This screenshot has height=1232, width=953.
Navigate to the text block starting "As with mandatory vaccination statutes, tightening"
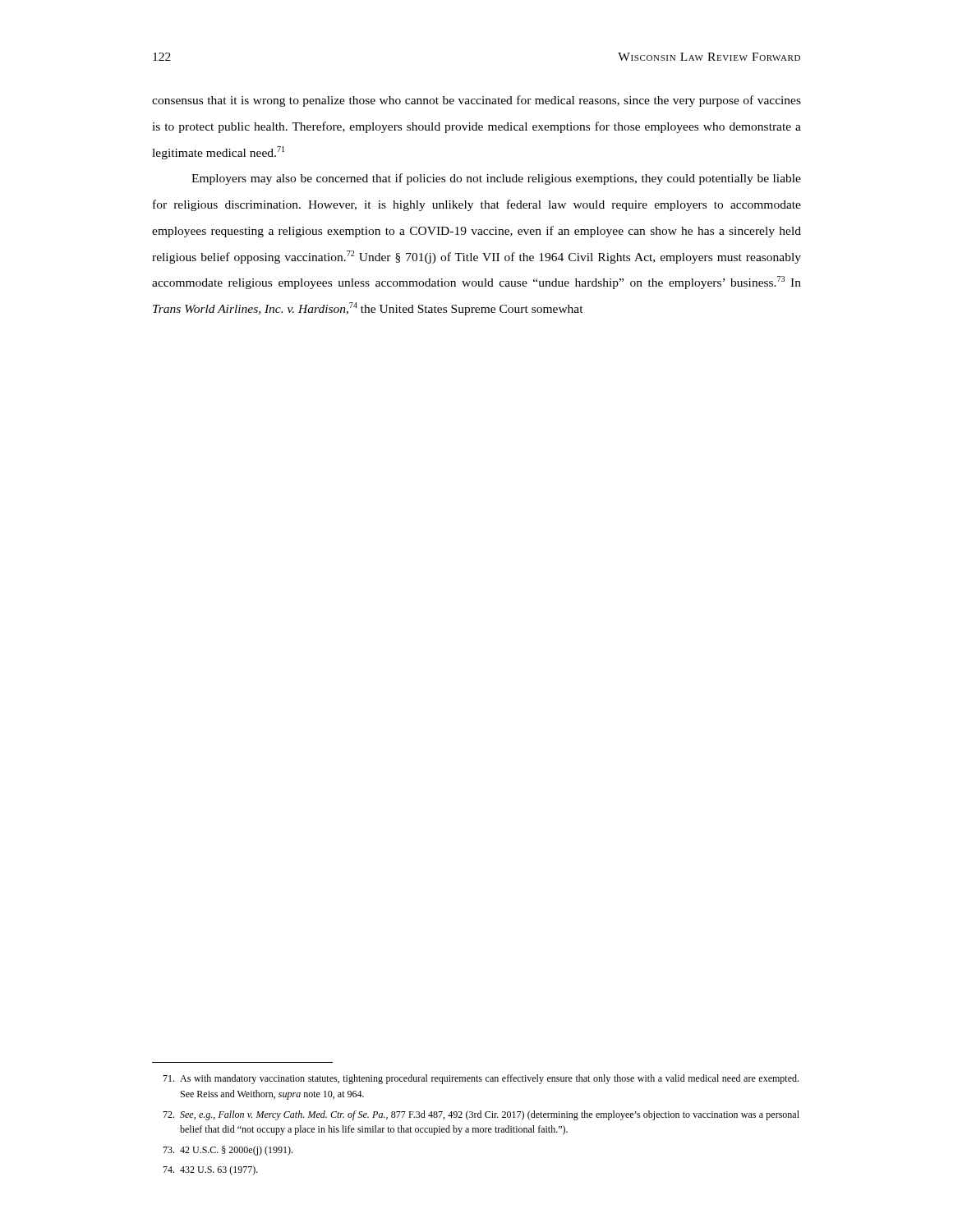tap(476, 1087)
